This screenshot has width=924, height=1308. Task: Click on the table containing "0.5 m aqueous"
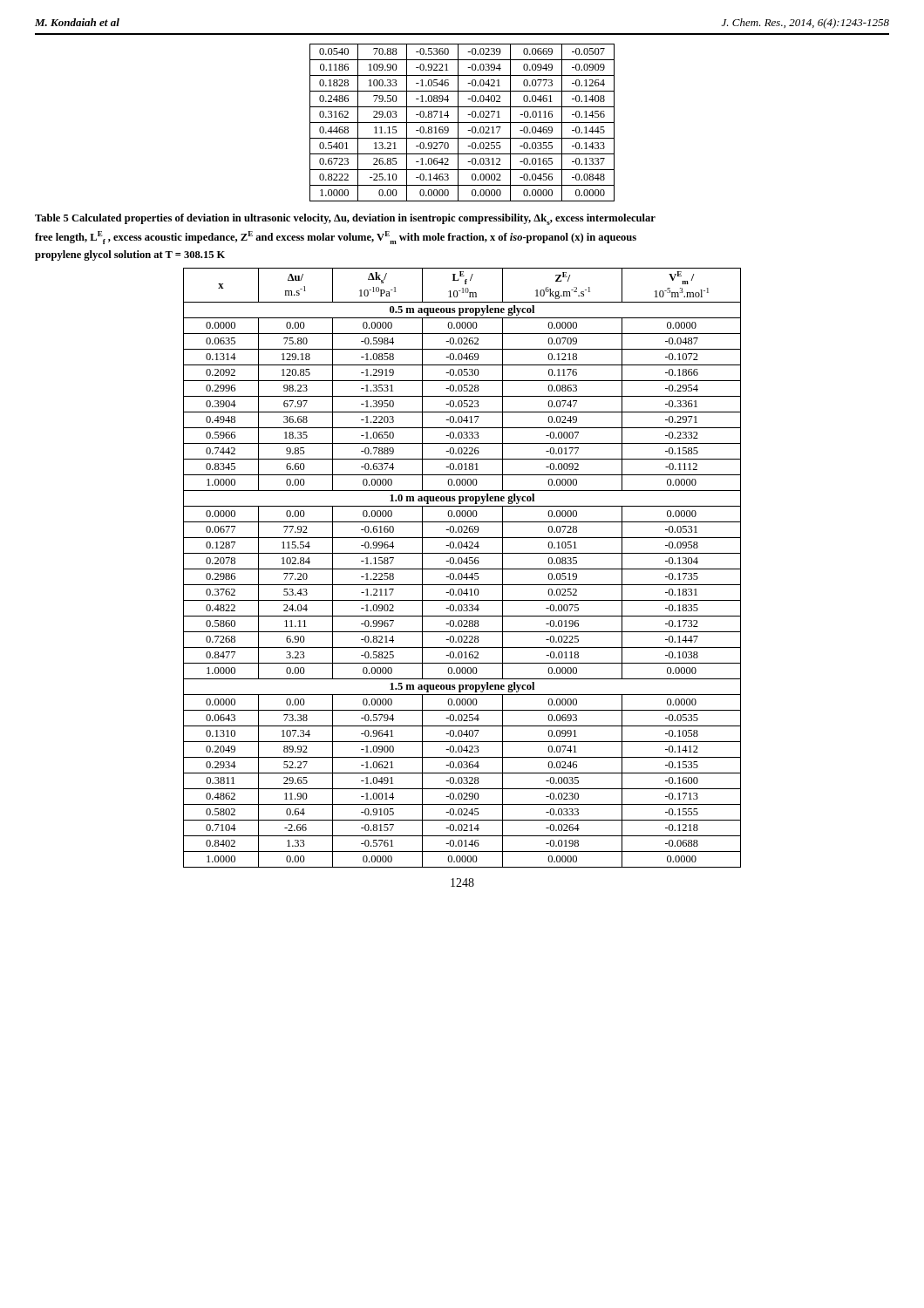click(462, 568)
